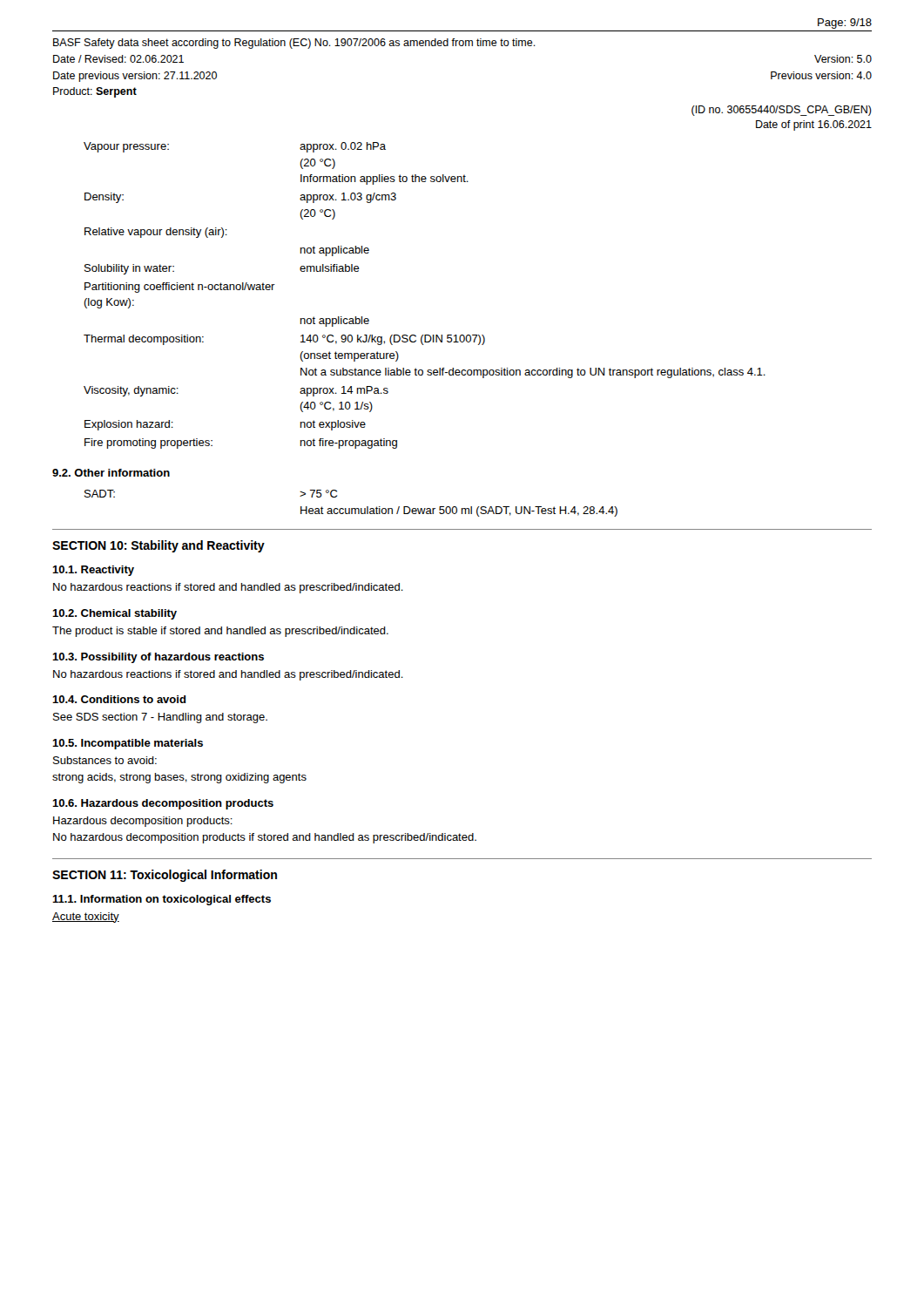Locate the text block with the text "The product is"
Viewport: 924px width, 1307px height.
(220, 632)
